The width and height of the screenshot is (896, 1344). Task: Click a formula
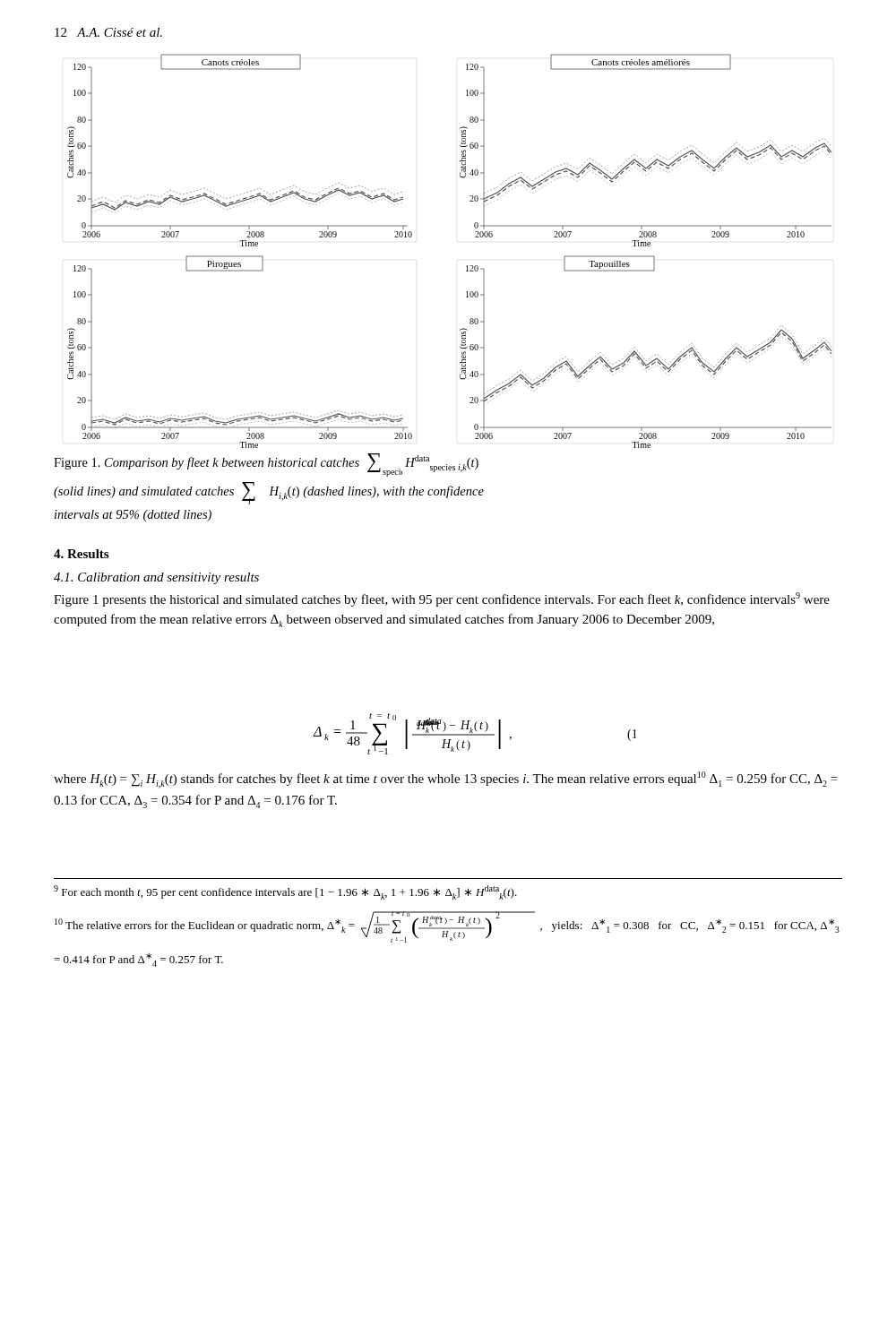[x=448, y=732]
